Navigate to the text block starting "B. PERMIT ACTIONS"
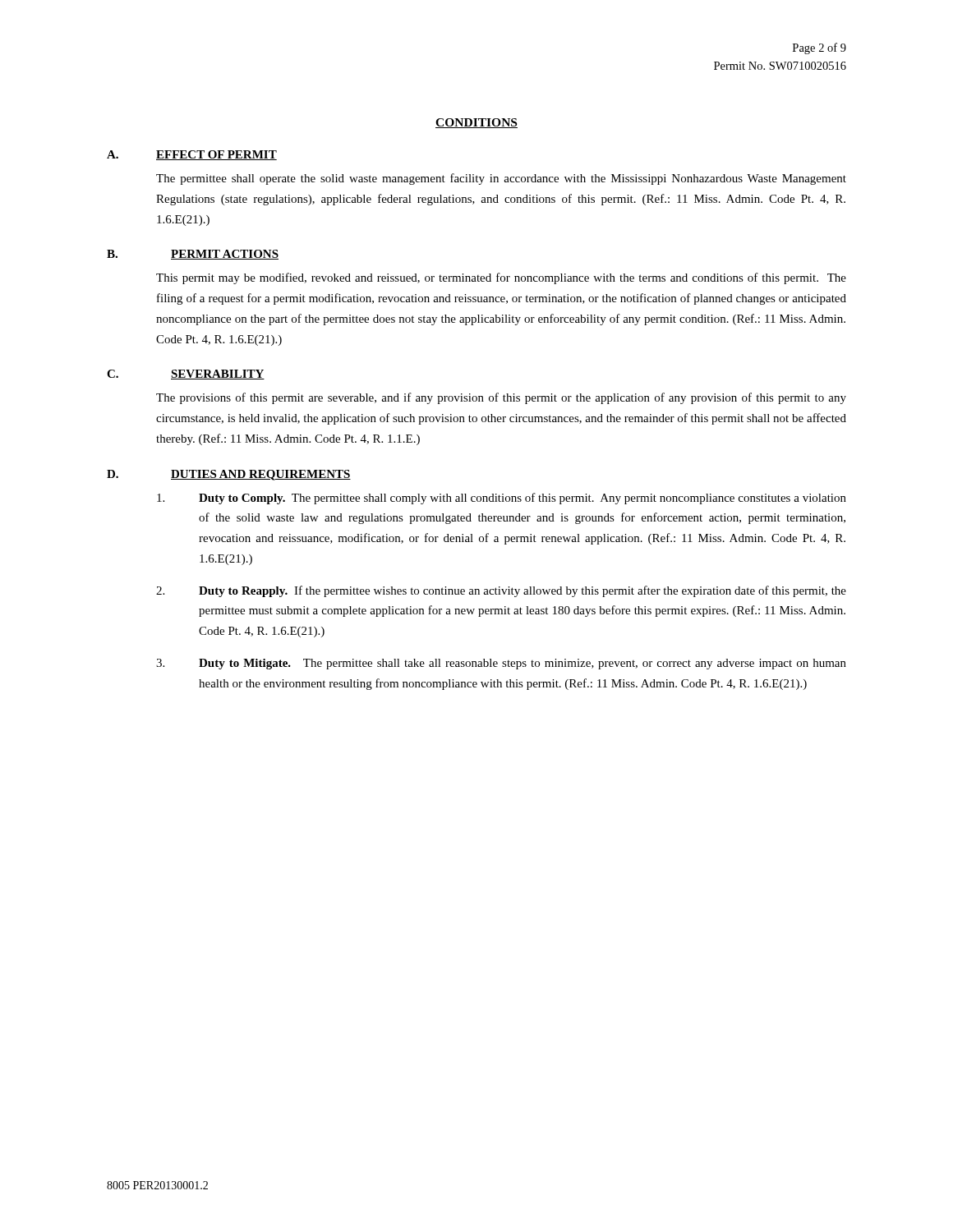 point(193,254)
